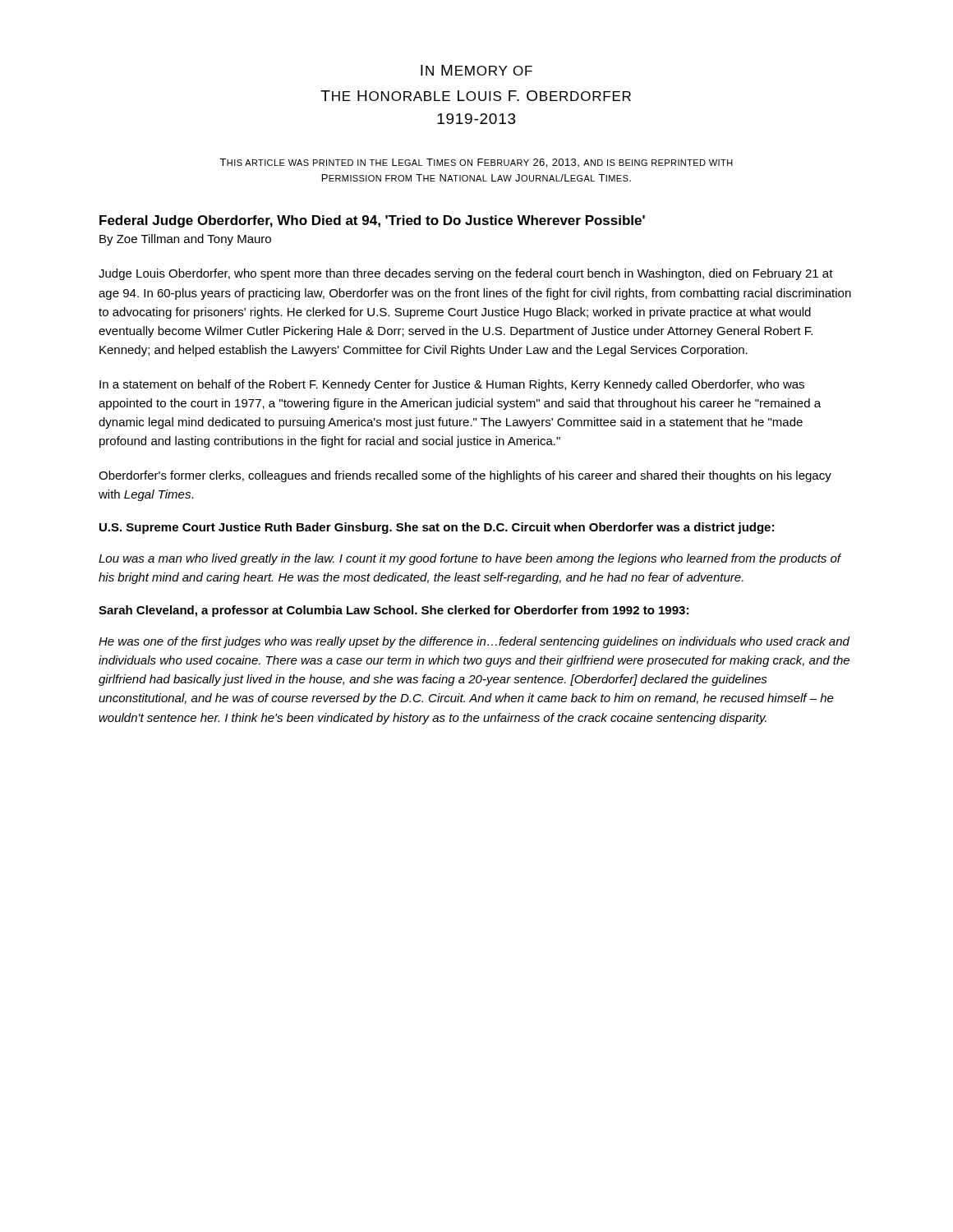Find the text block containing "He was one of"
The image size is (953, 1232).
474,679
